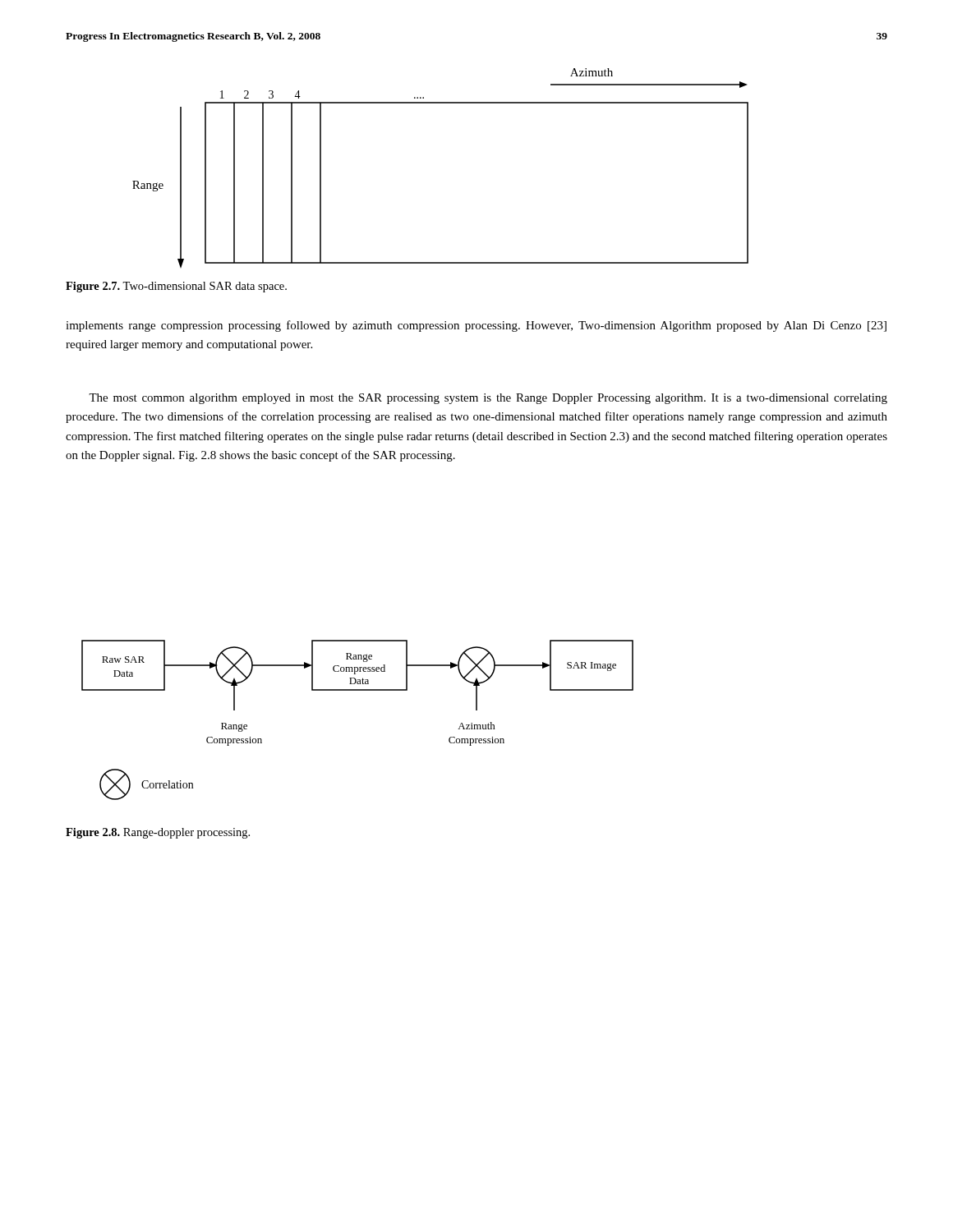Click the passage that begins "implements range compression processing followed by azimuth compression"
953x1232 pixels.
click(476, 335)
